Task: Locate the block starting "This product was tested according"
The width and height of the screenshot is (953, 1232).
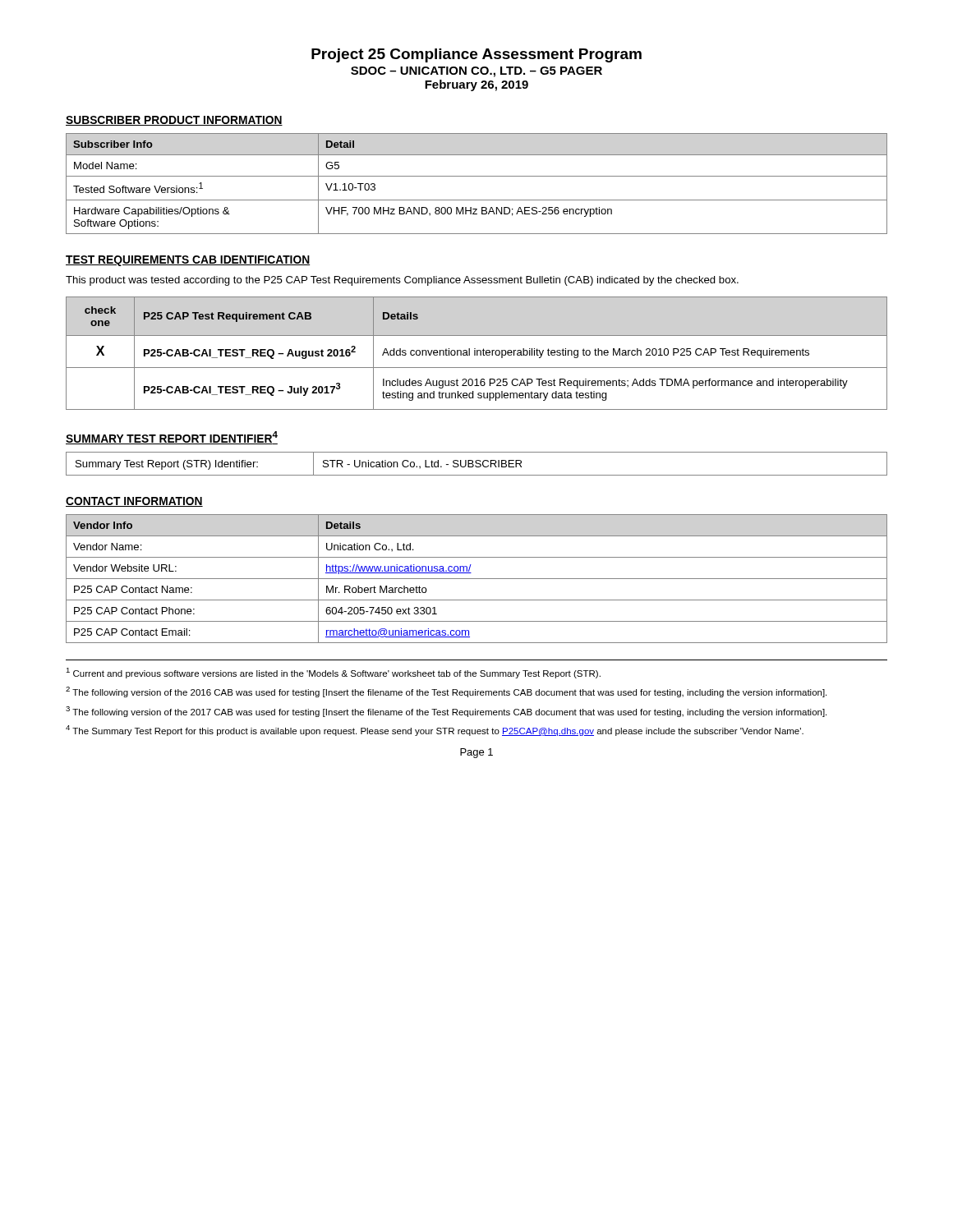Action: [x=402, y=280]
